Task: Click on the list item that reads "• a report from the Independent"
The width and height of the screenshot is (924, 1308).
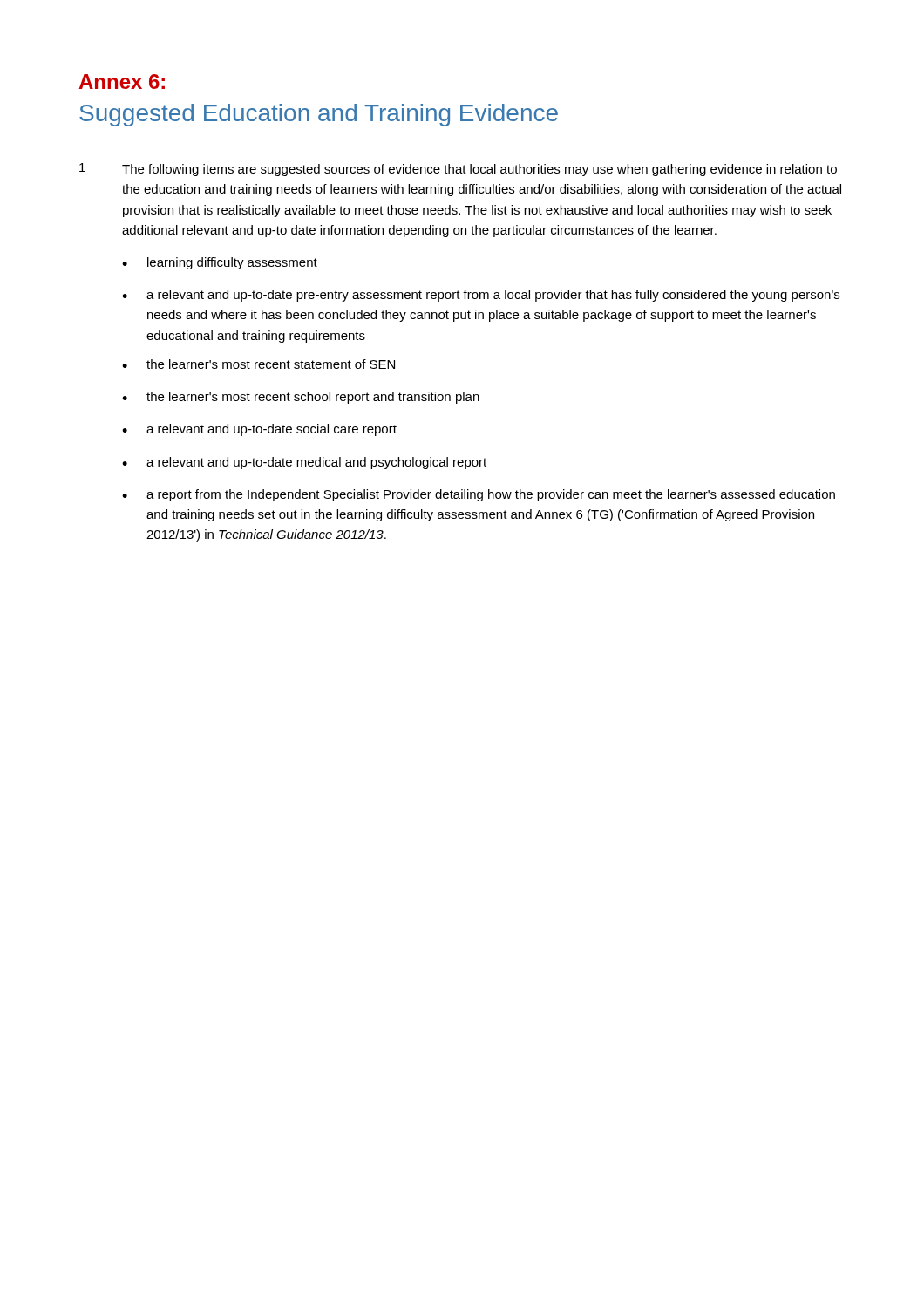Action: [484, 514]
